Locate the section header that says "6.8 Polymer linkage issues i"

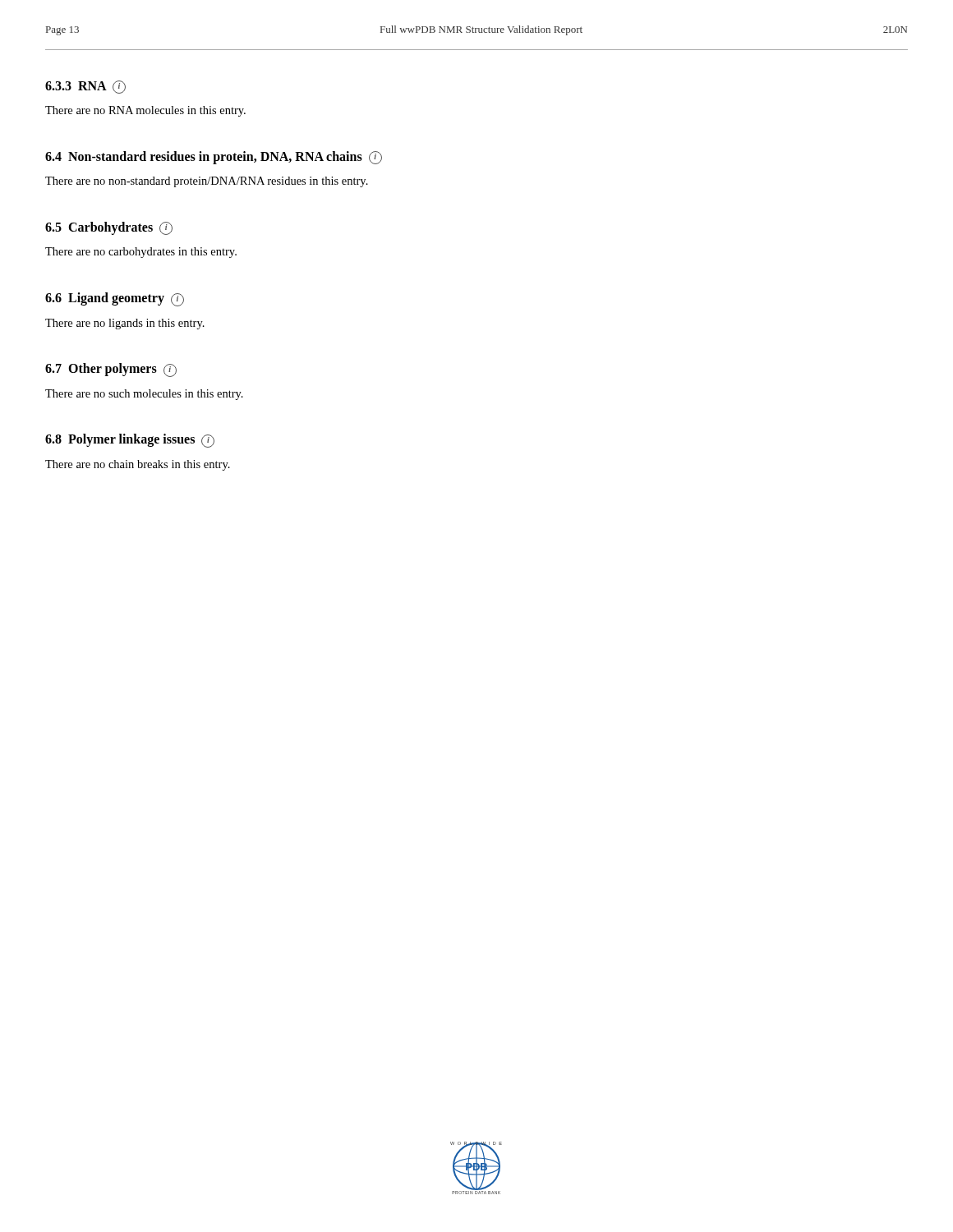tap(130, 440)
